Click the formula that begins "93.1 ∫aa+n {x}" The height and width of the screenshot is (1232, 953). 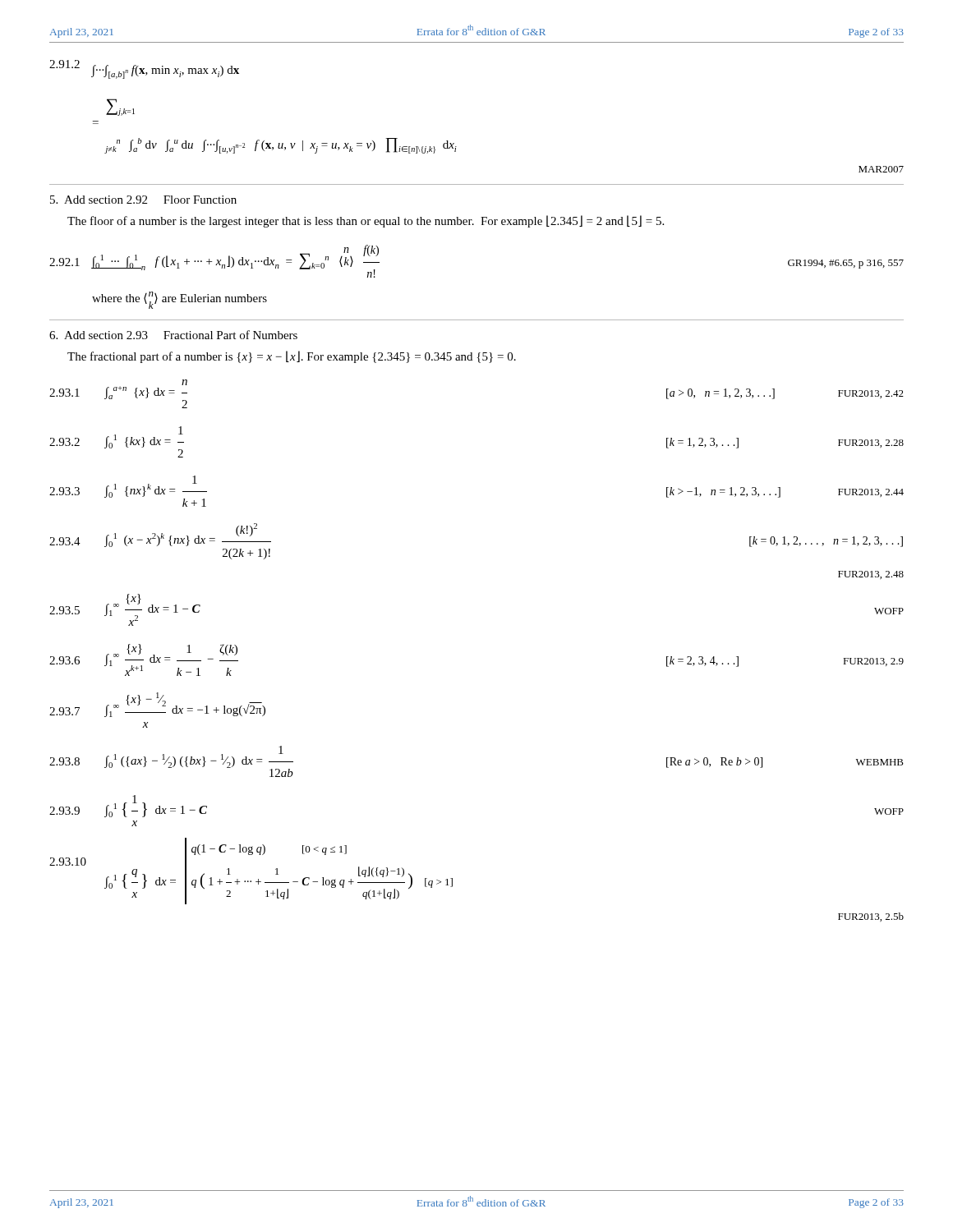coord(107,394)
